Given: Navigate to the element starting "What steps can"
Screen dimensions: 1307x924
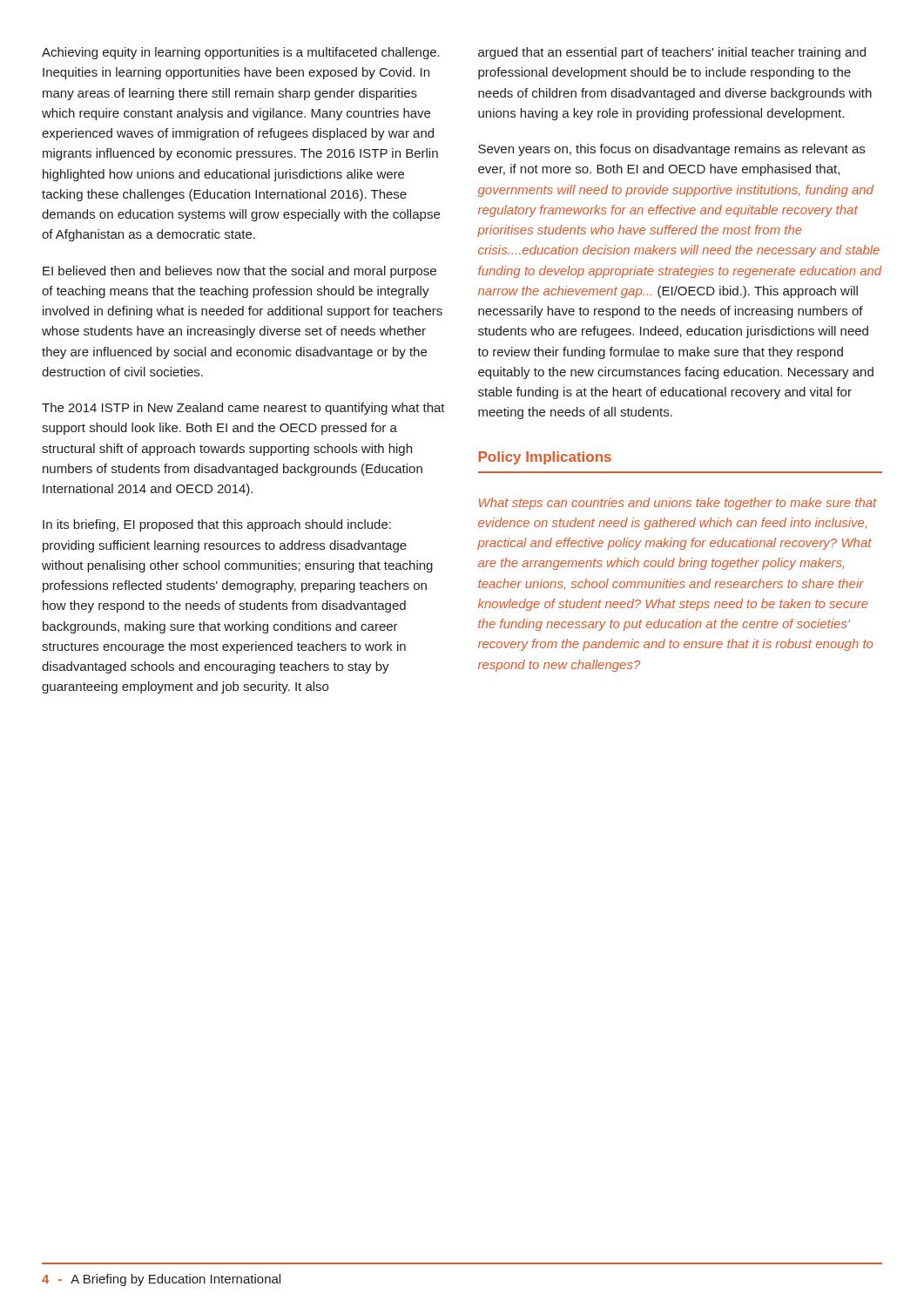Looking at the screenshot, I should click(x=677, y=583).
